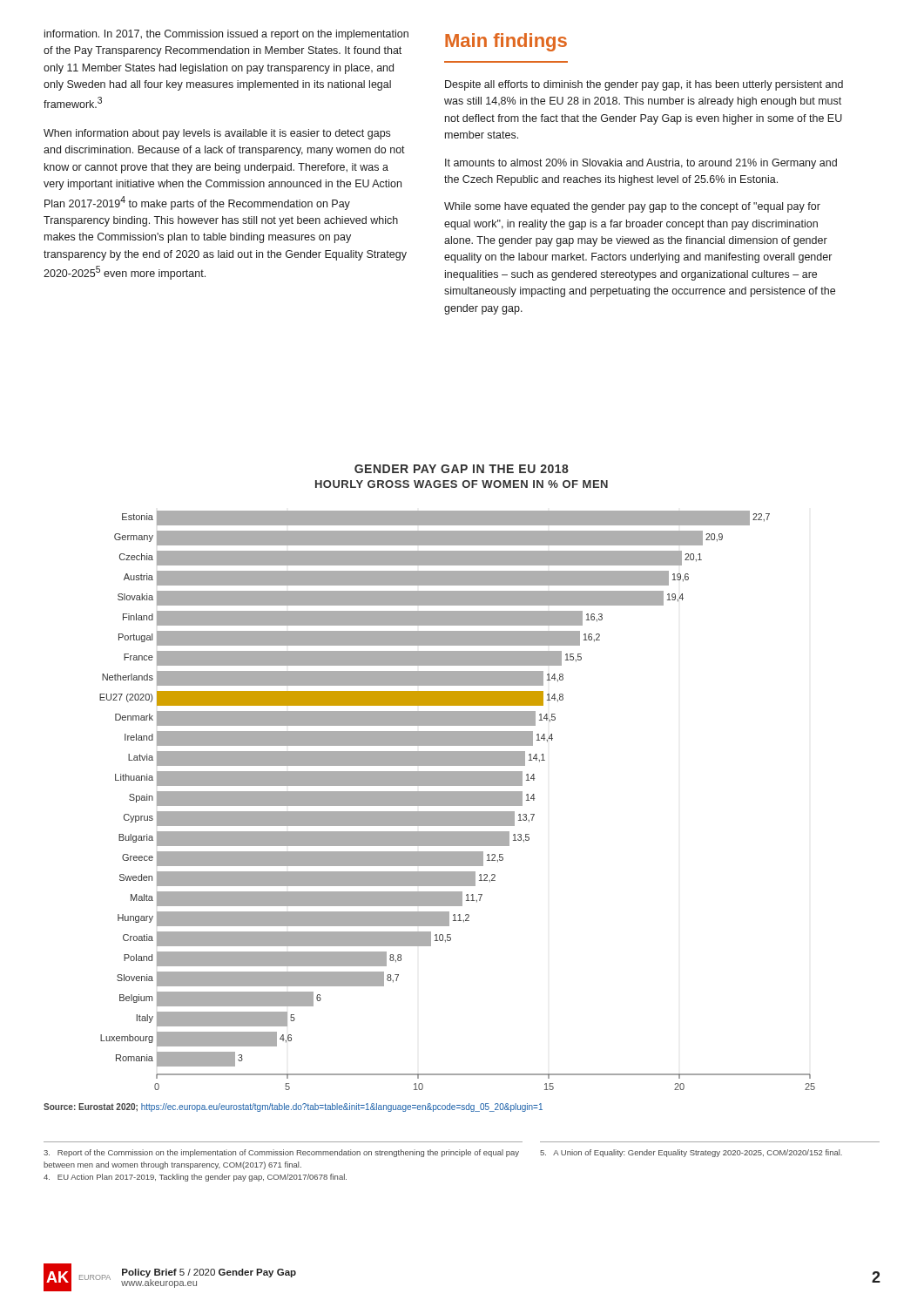Locate the text block with the text "Despite all efforts"

pos(644,197)
